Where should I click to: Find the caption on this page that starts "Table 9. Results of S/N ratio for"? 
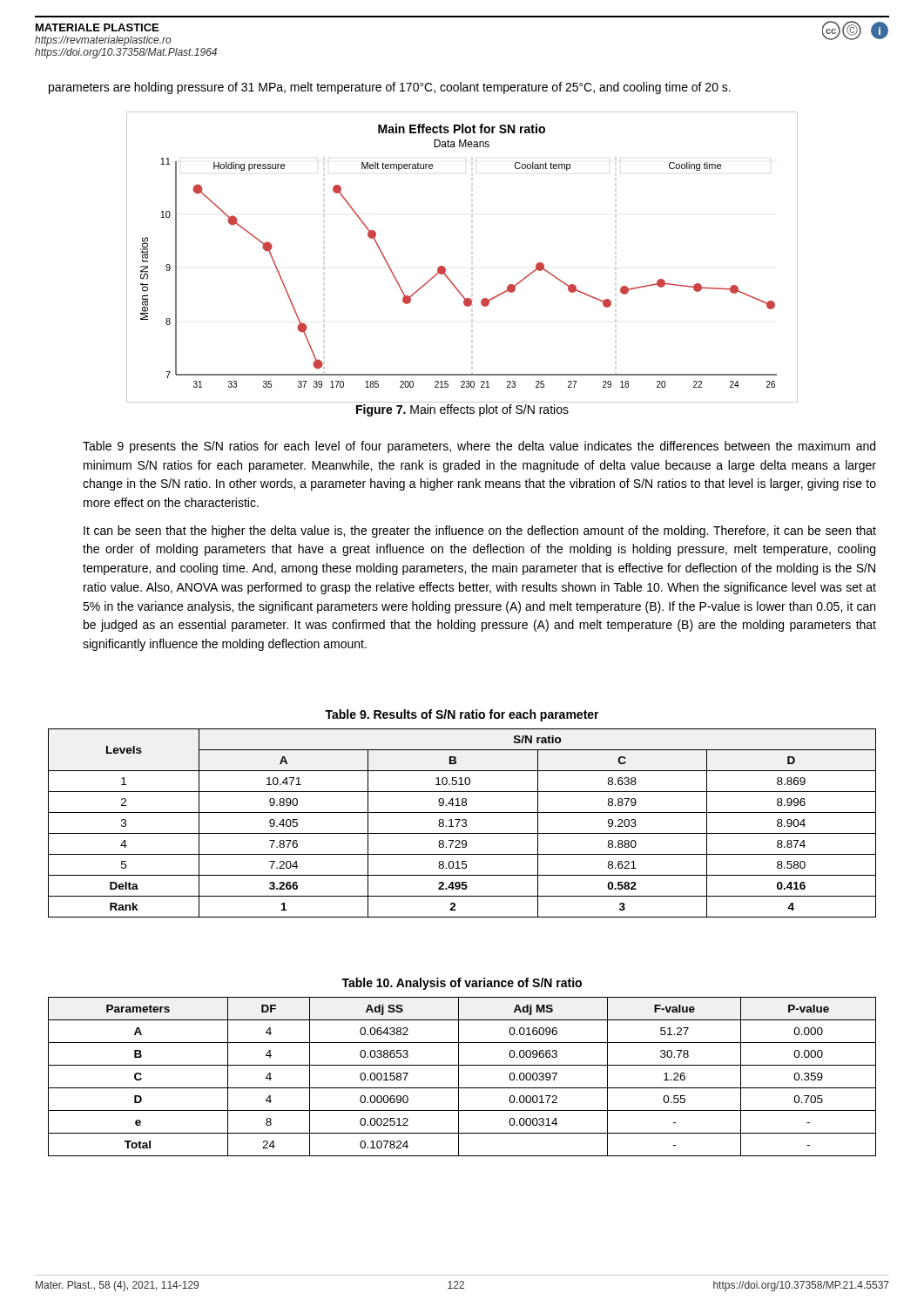(462, 714)
